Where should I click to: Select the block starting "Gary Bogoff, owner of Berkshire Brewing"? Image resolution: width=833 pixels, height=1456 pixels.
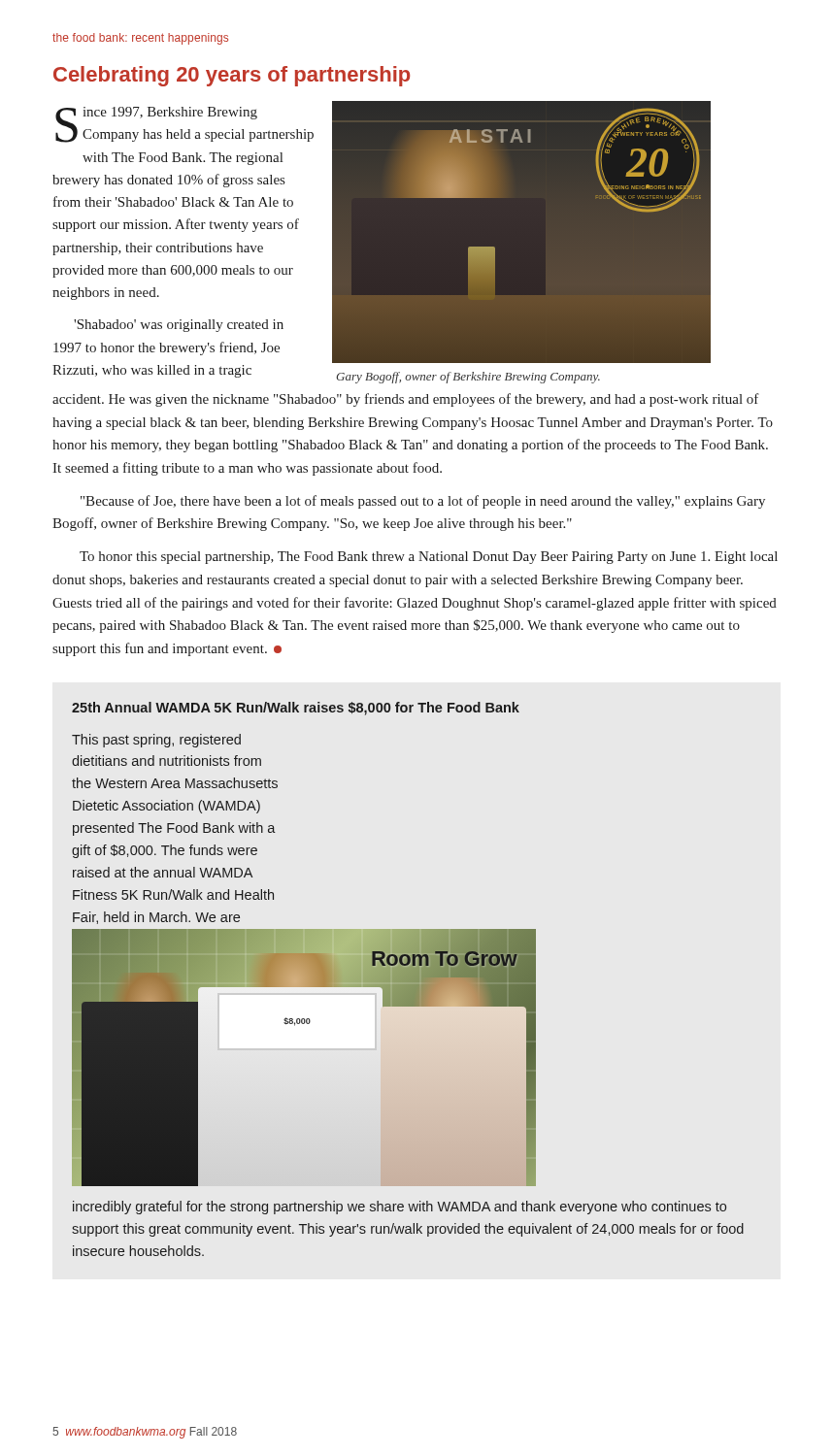[468, 376]
